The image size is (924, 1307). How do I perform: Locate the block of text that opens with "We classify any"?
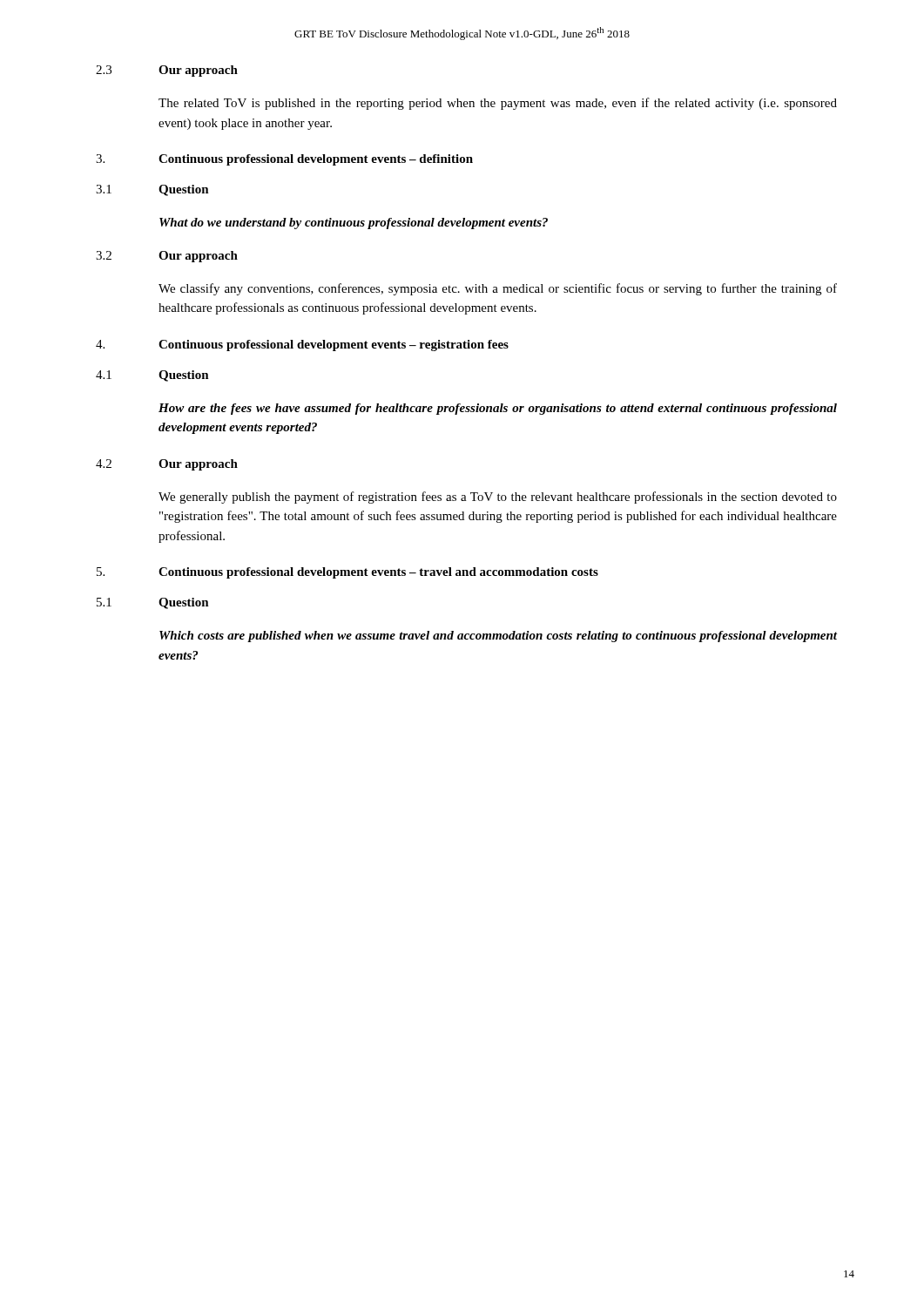[498, 298]
